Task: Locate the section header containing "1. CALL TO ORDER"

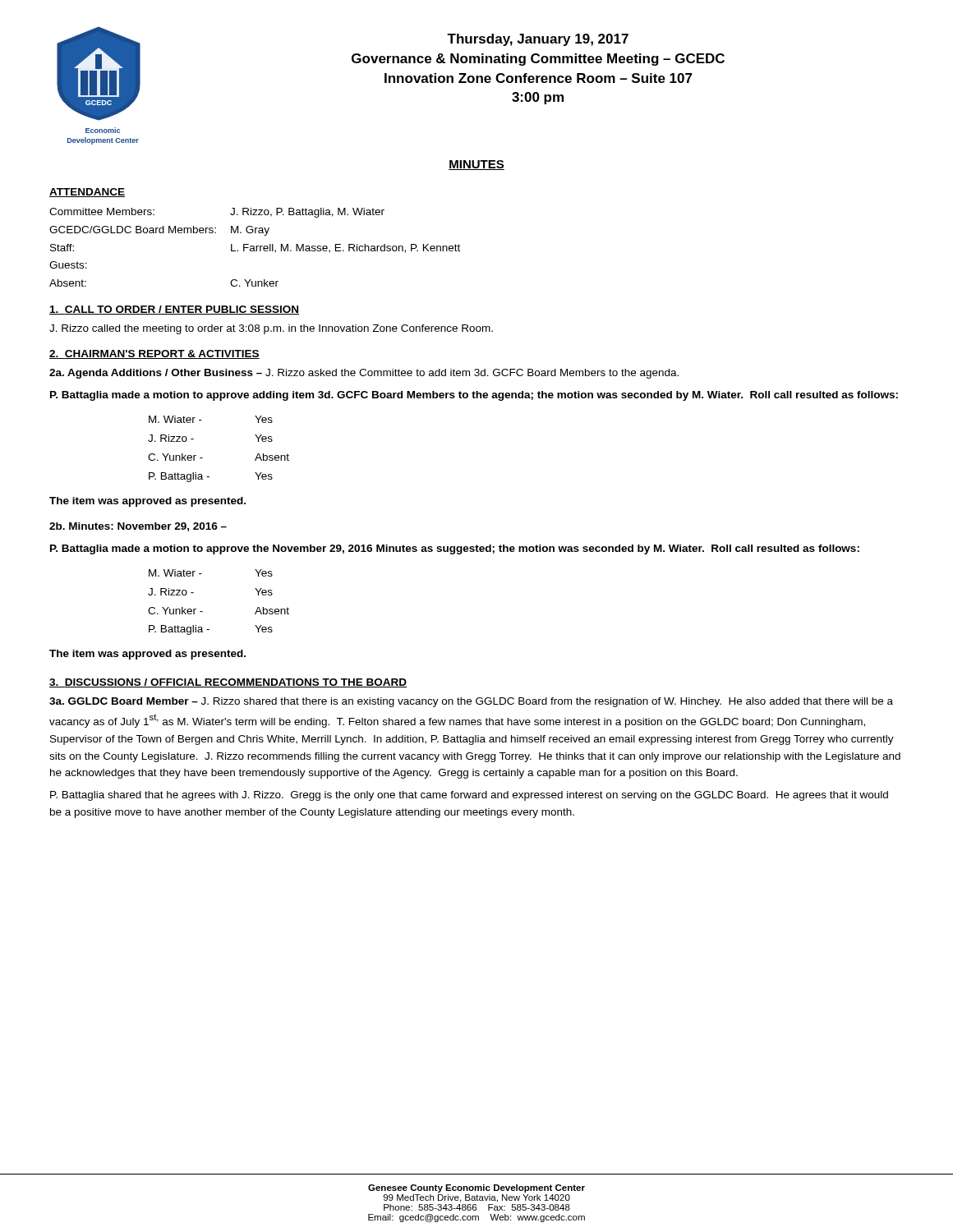Action: click(174, 309)
